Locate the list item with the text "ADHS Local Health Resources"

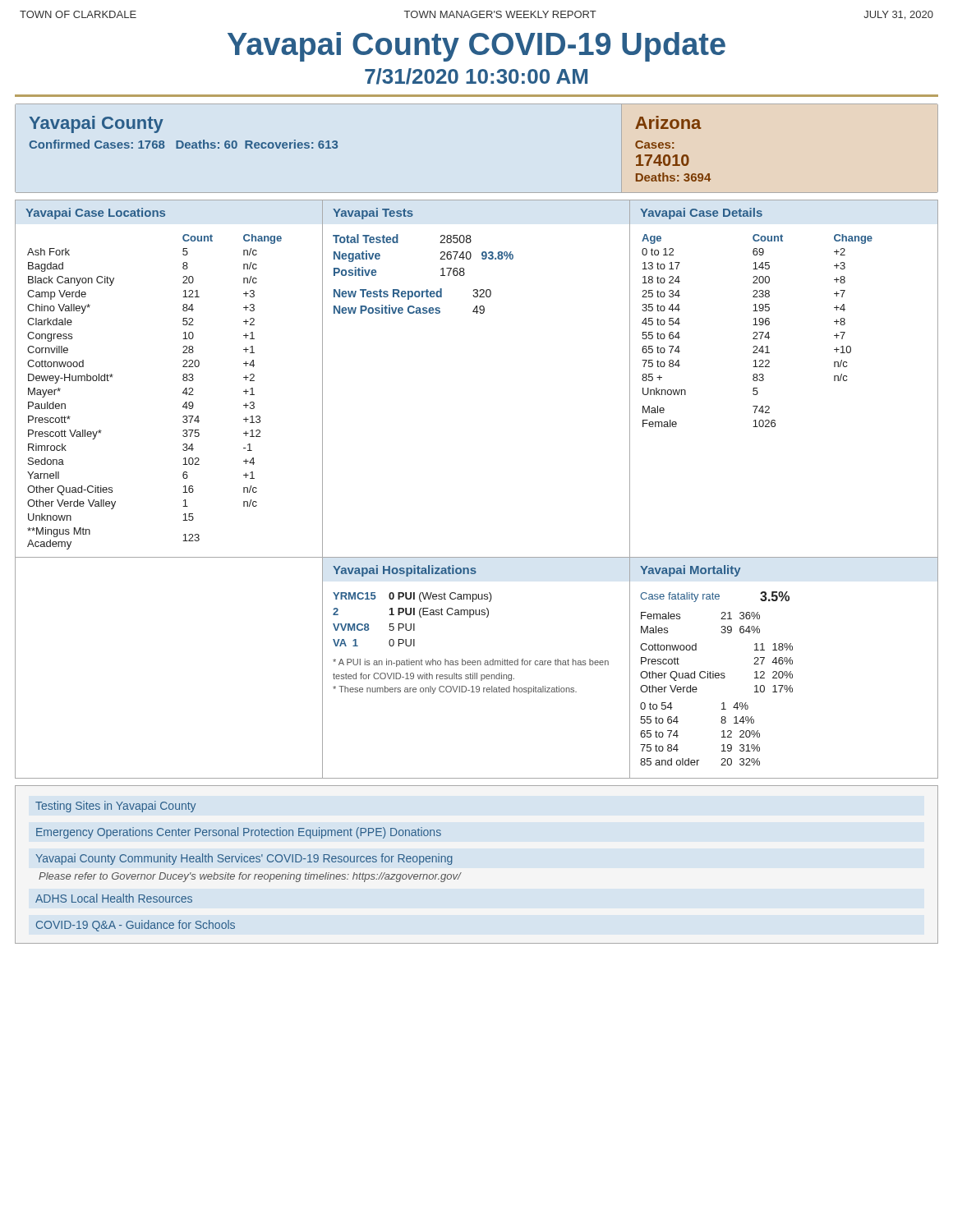pos(114,899)
